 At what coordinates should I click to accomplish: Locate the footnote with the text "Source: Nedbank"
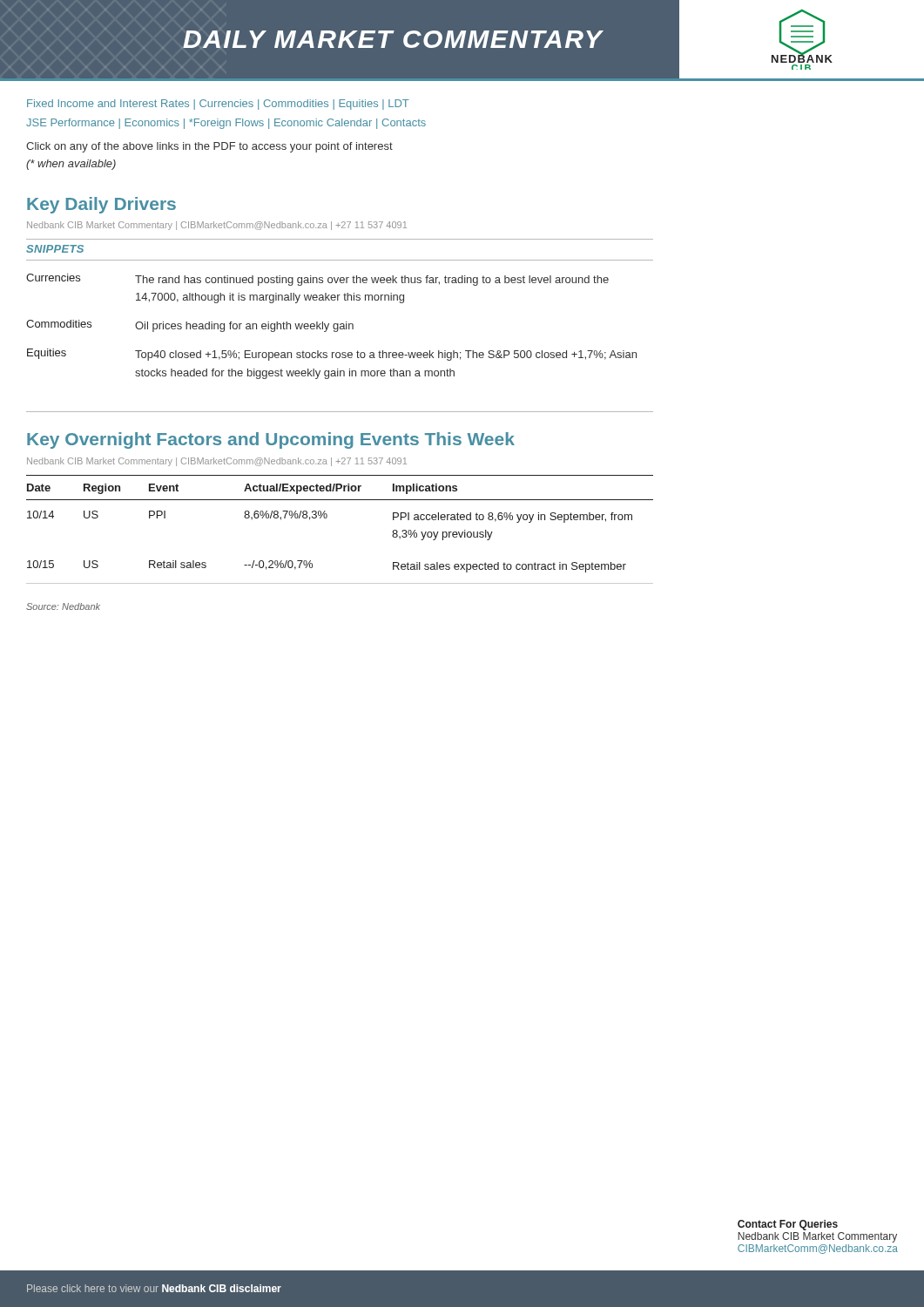click(63, 606)
